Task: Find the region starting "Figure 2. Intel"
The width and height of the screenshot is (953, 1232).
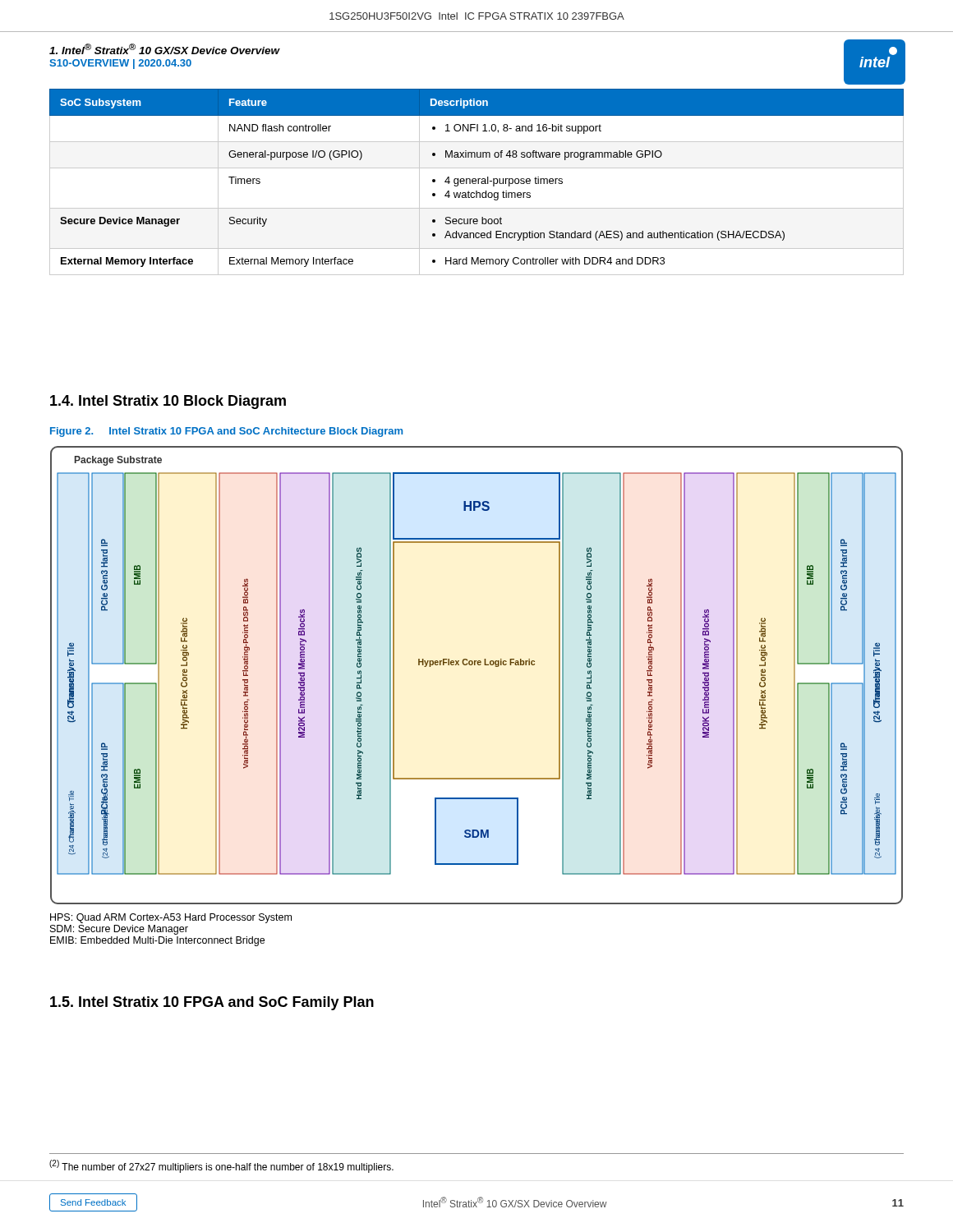Action: [x=226, y=431]
